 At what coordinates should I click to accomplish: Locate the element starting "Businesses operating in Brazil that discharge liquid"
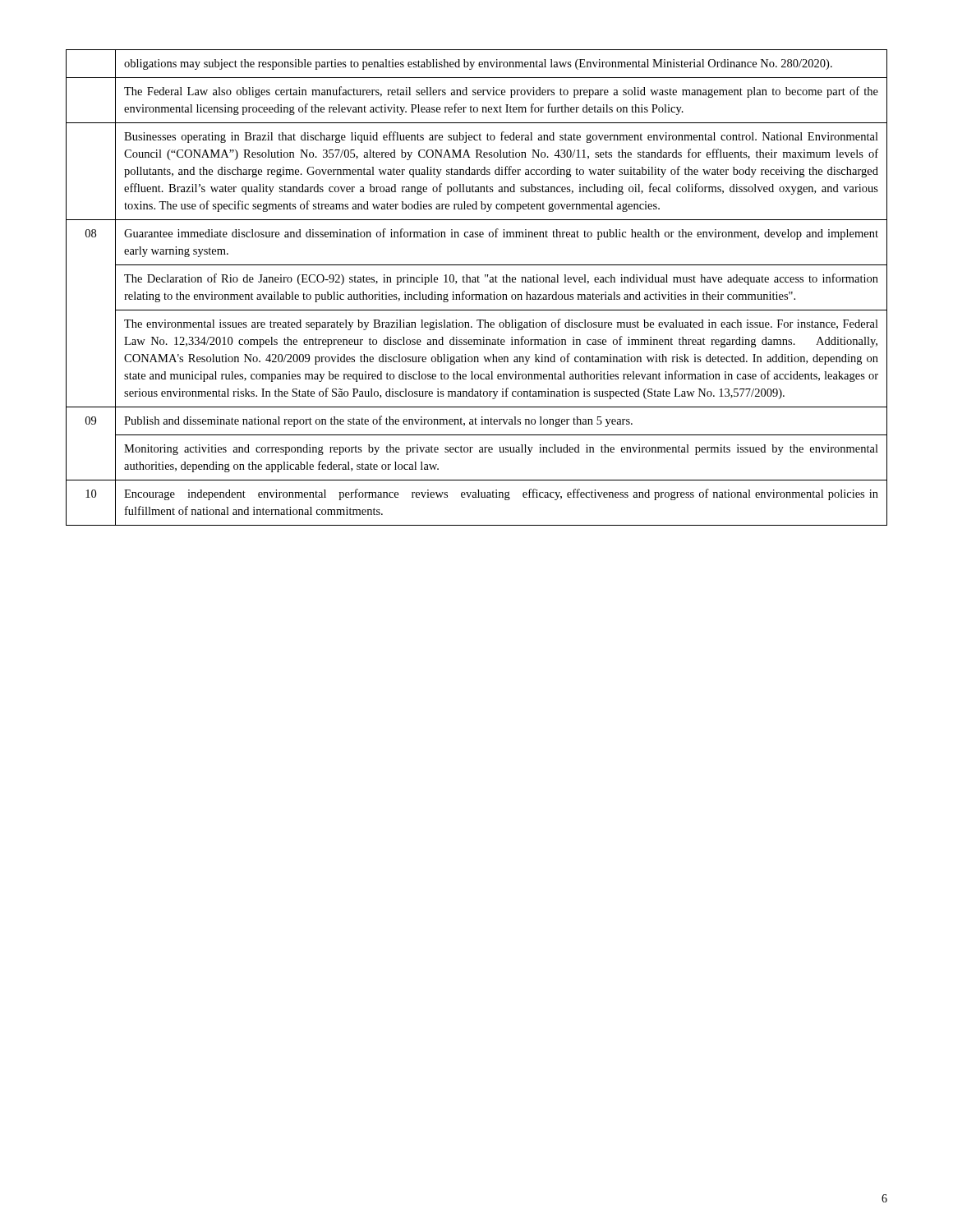pos(501,171)
